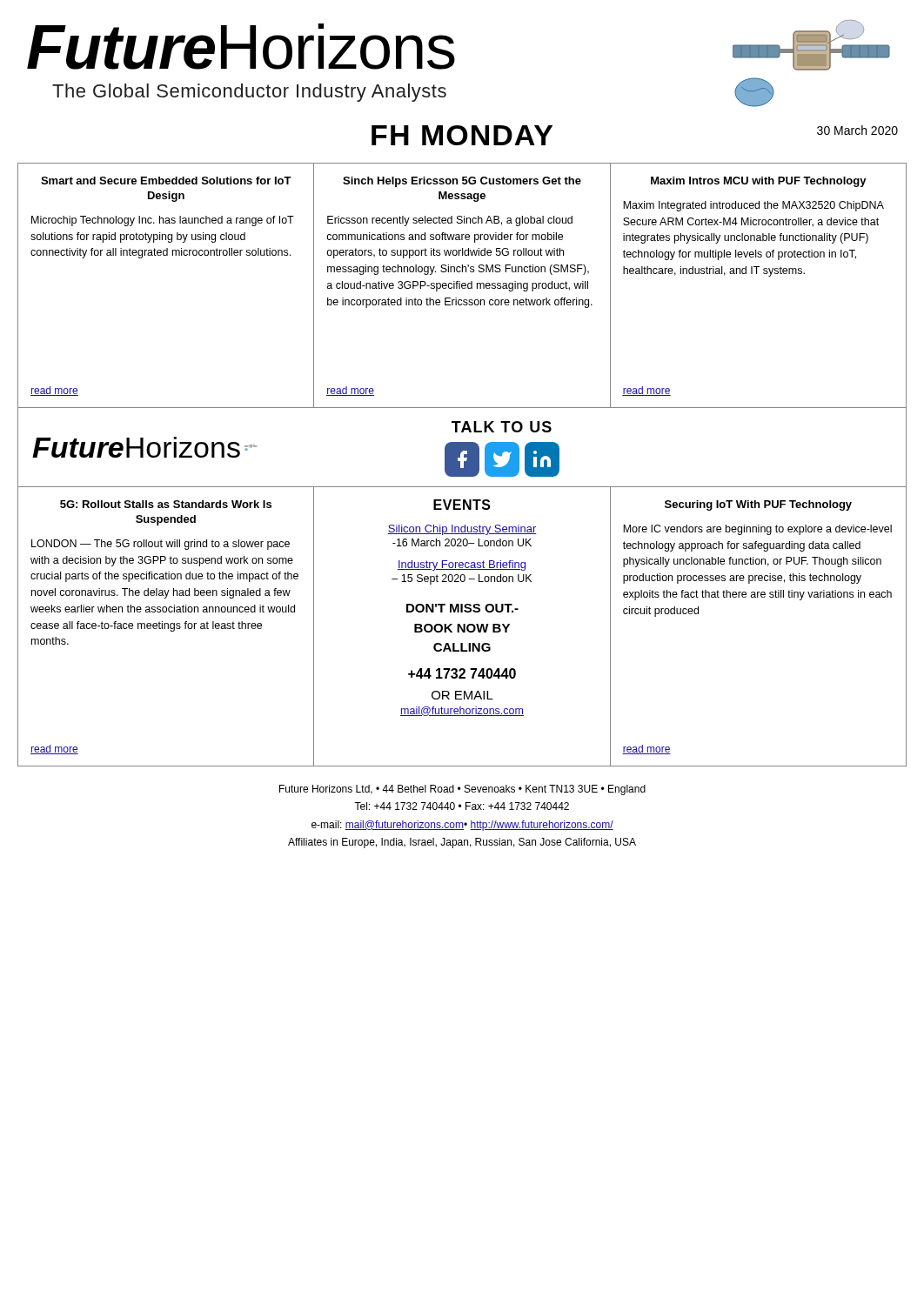This screenshot has width=924, height=1305.
Task: Locate the element starting "EVENTS Silicon Chip Industry Seminar"
Action: tap(462, 607)
